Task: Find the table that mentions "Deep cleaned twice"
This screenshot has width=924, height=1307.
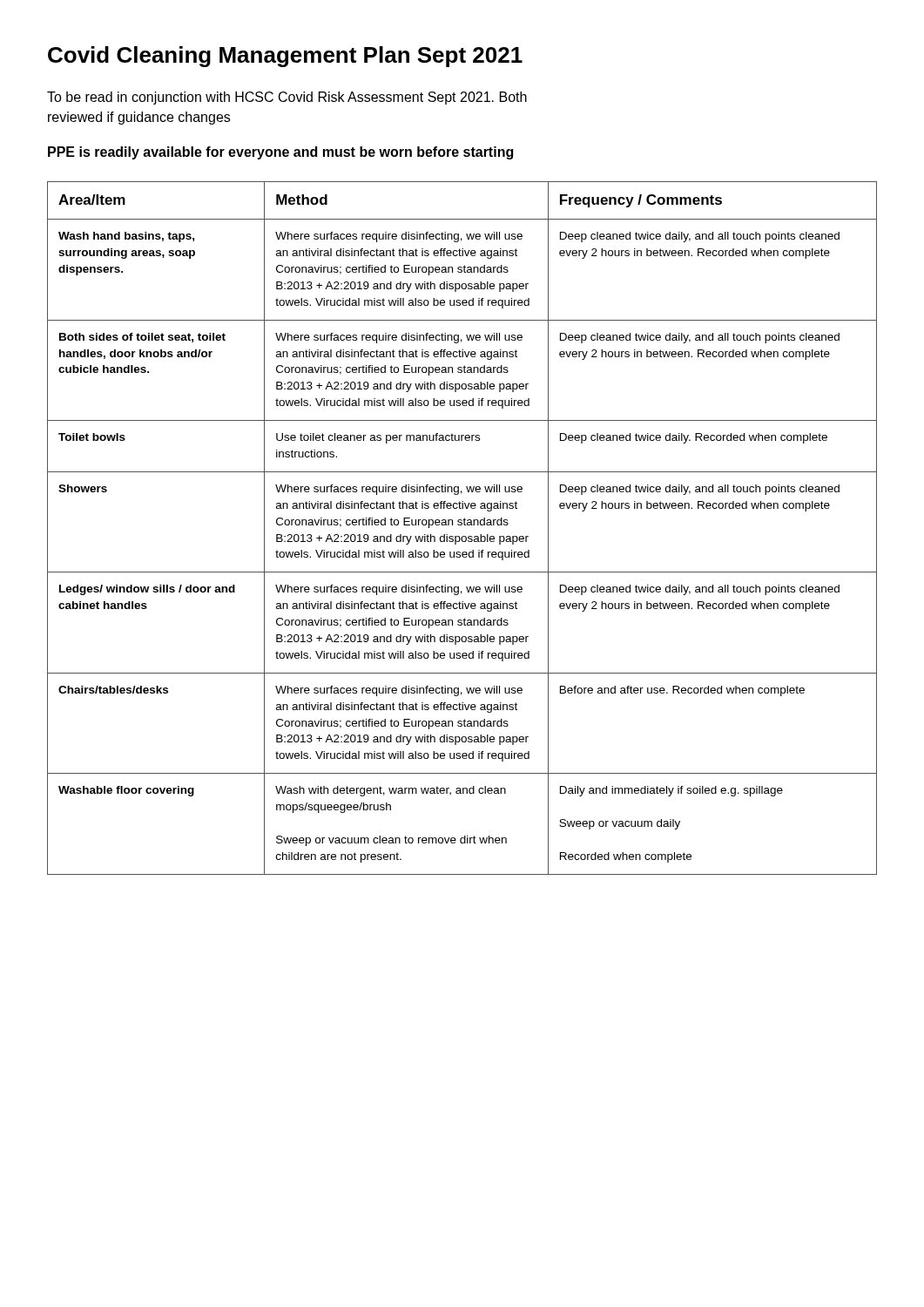Action: point(462,528)
